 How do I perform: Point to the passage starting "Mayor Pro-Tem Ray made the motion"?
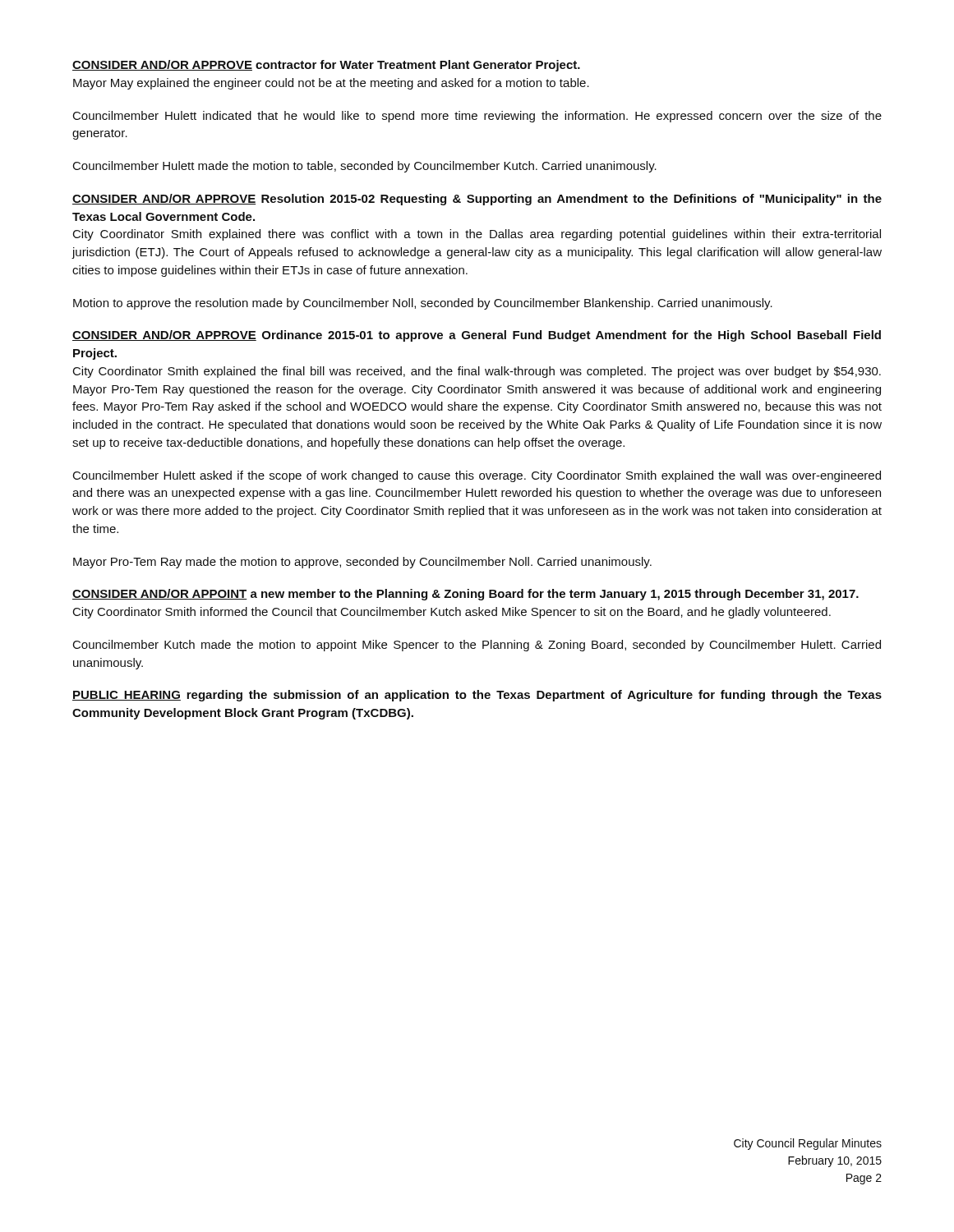[x=362, y=561]
